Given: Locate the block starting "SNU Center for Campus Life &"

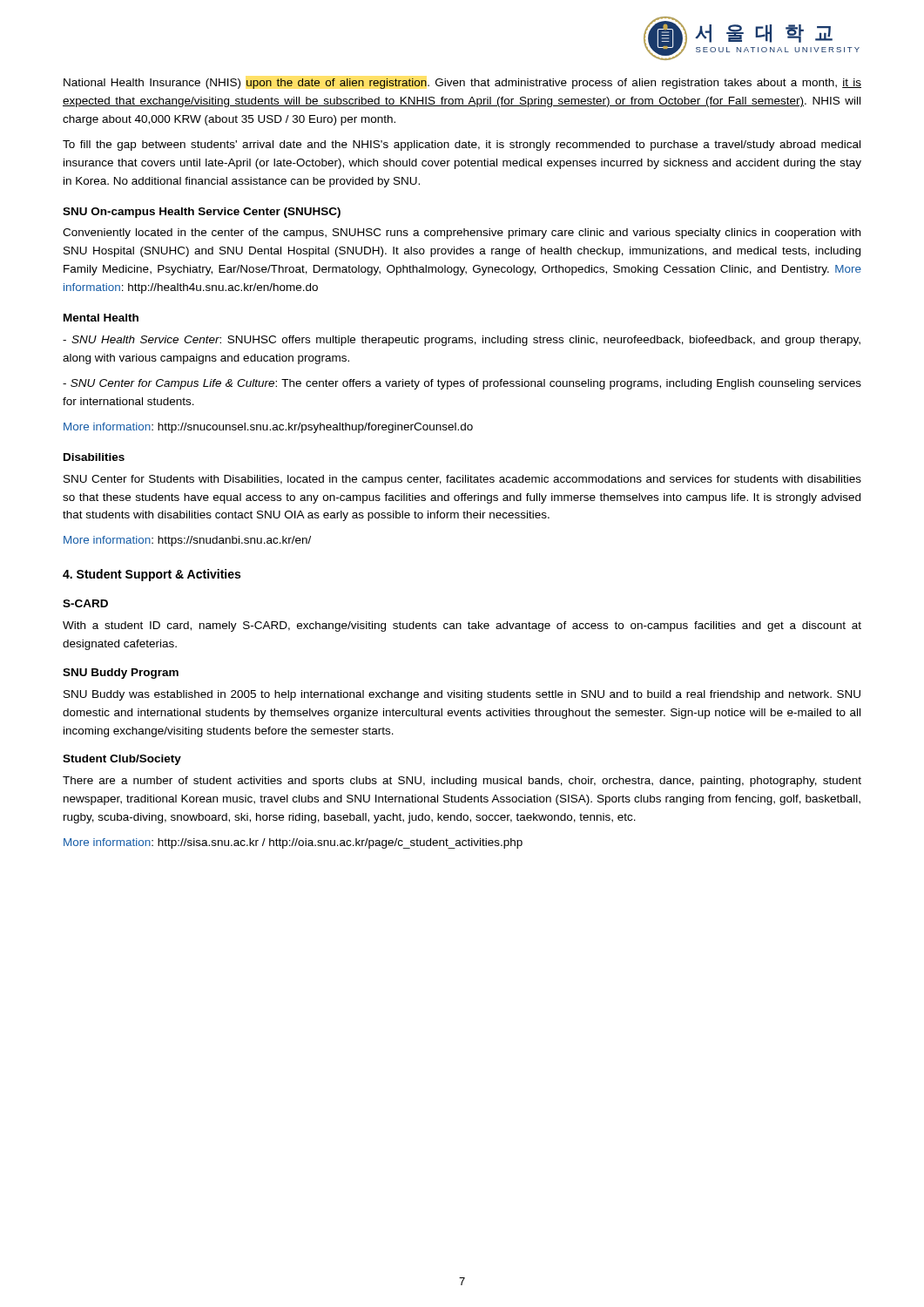Looking at the screenshot, I should coord(462,393).
